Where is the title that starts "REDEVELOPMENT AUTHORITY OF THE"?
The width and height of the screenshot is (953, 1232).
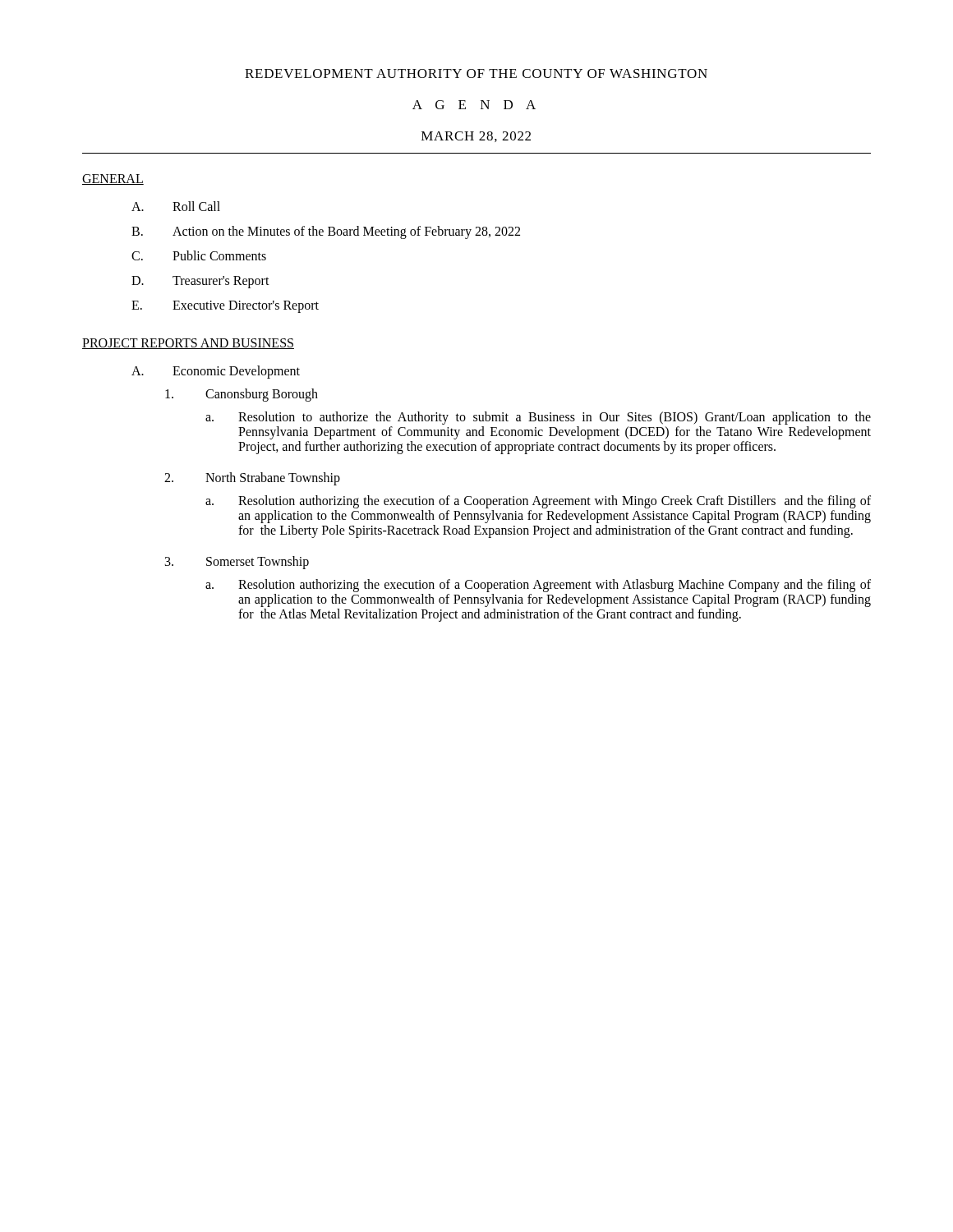pyautogui.click(x=476, y=74)
